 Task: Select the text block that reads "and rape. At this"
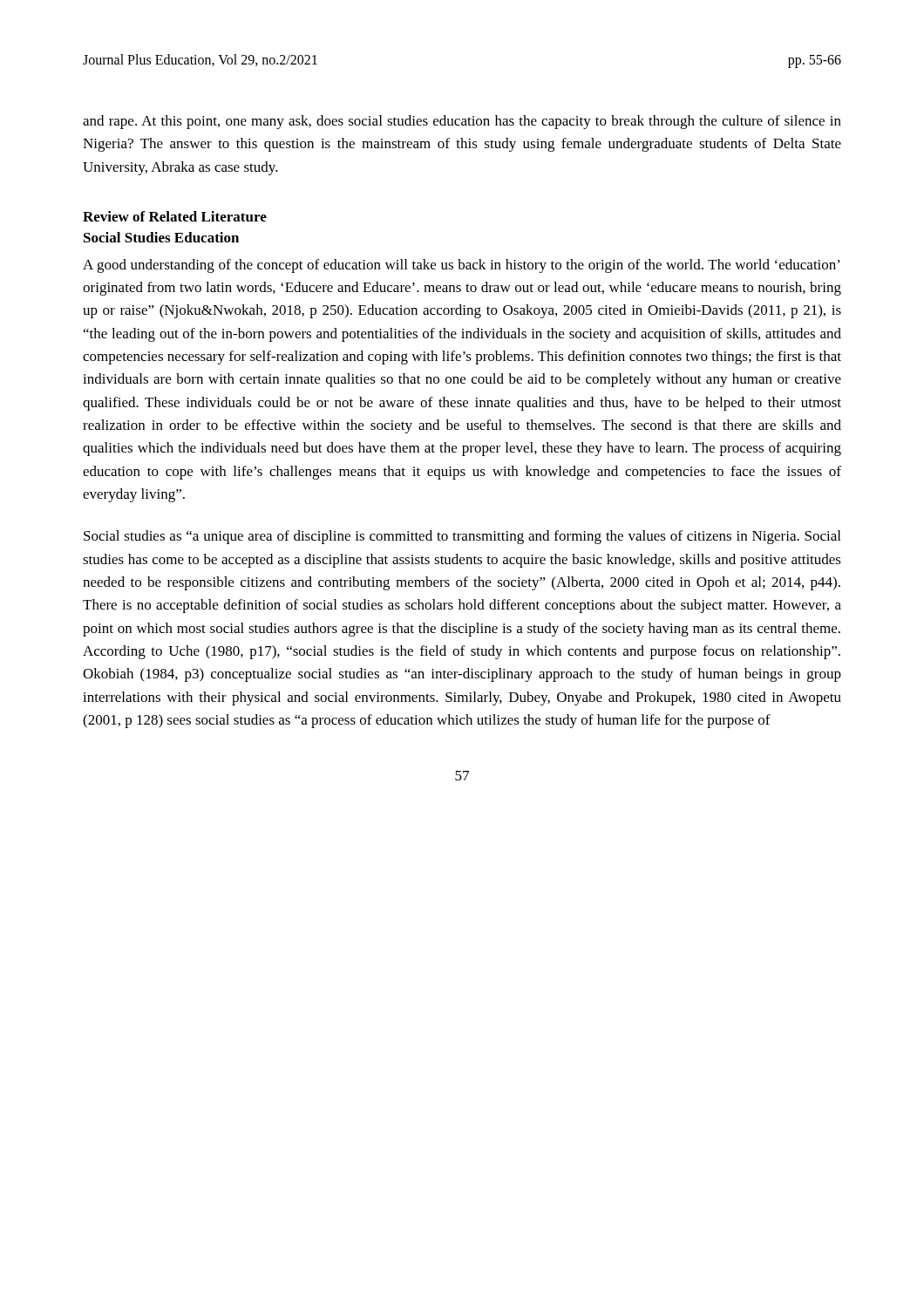[462, 144]
